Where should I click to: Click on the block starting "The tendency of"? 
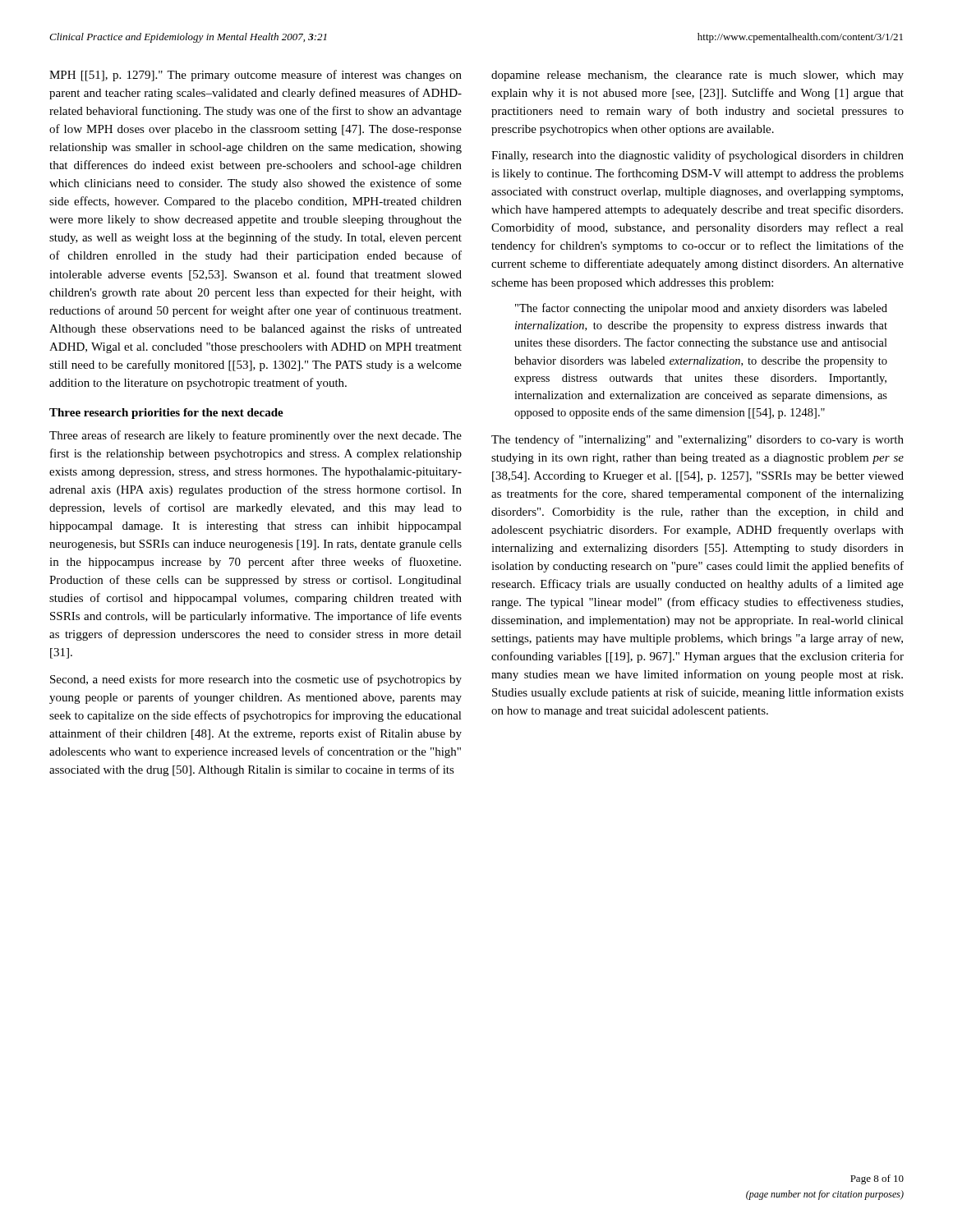(x=698, y=575)
